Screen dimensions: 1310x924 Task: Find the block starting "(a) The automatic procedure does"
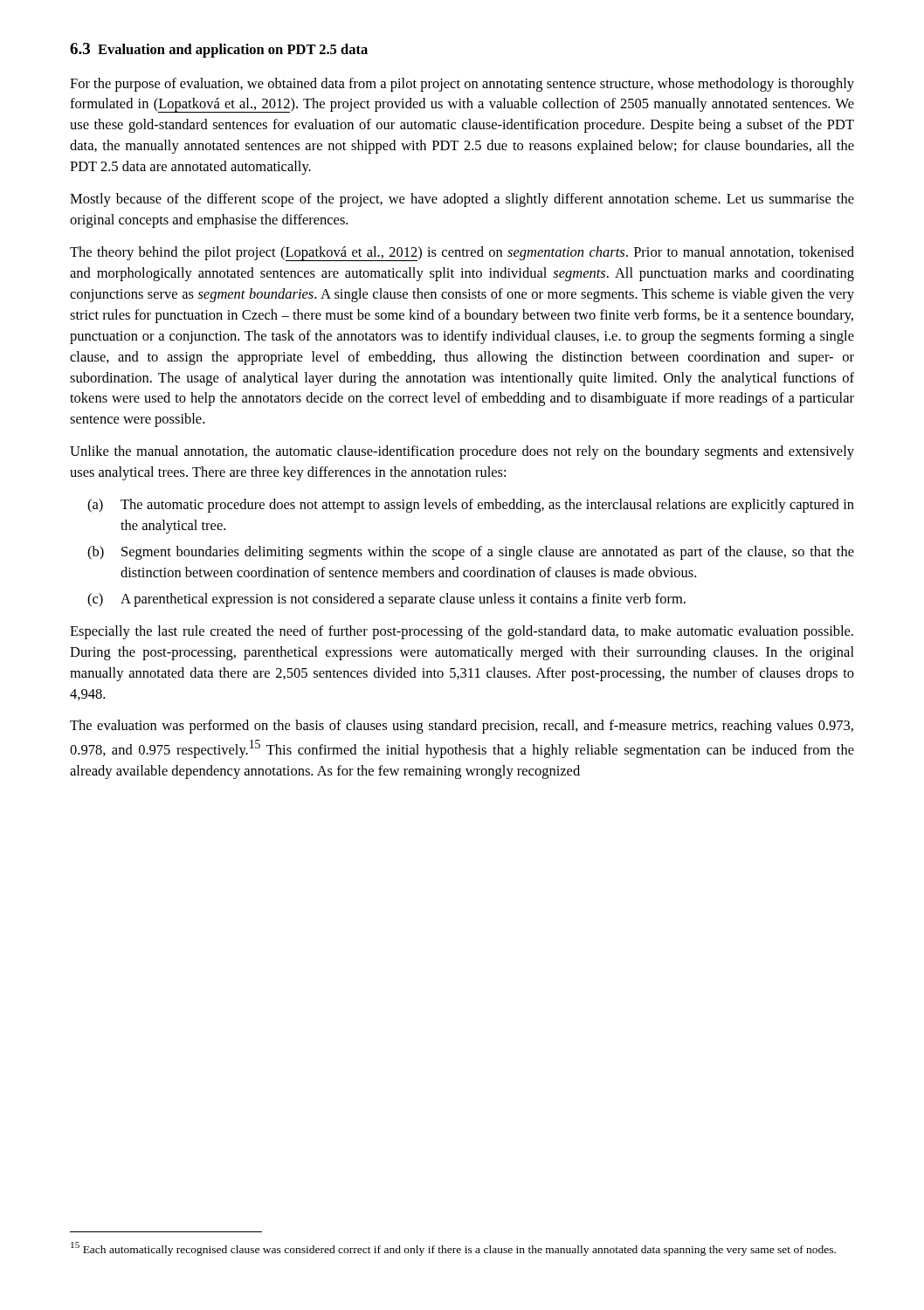[x=462, y=515]
